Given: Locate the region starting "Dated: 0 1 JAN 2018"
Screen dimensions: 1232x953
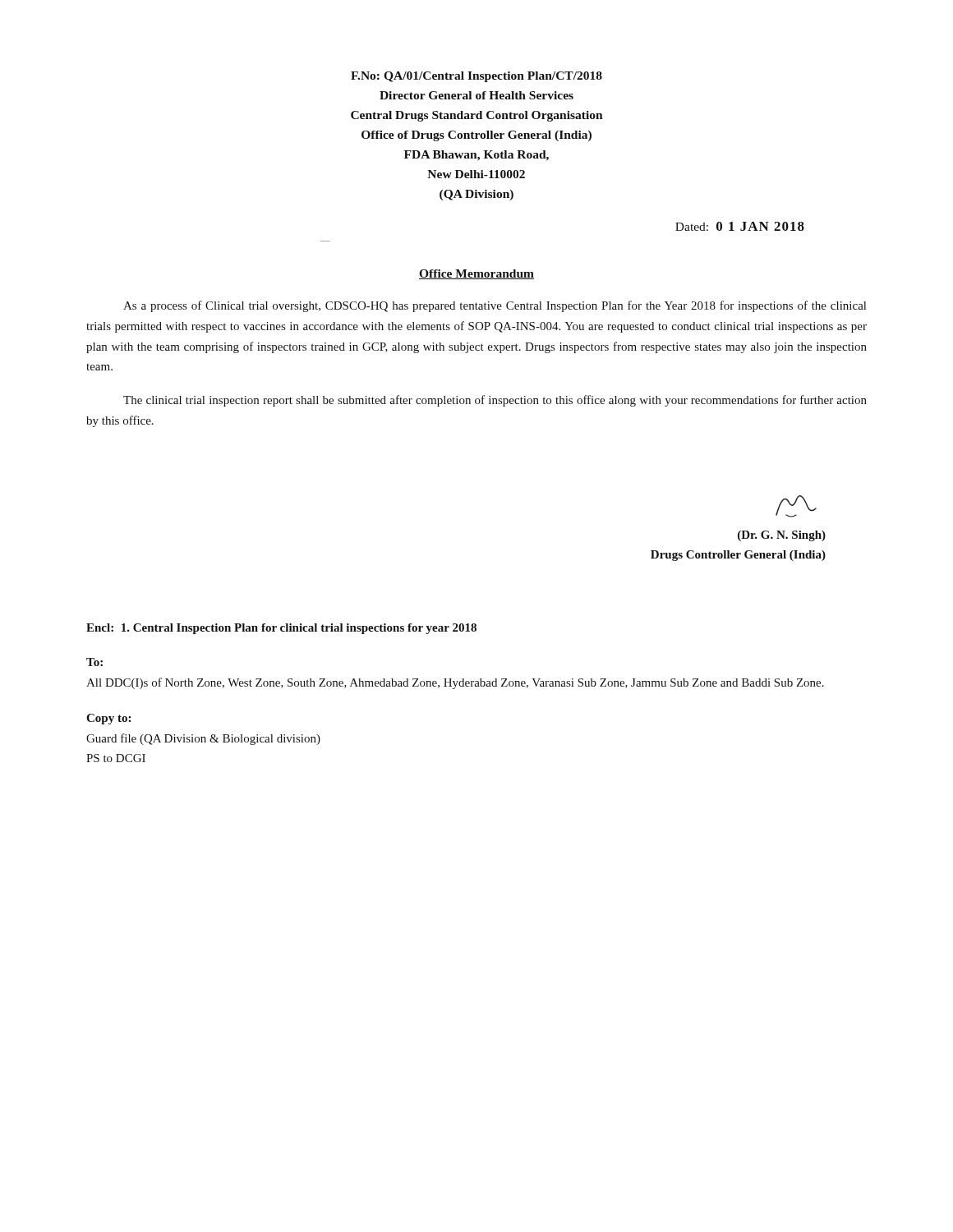Looking at the screenshot, I should pyautogui.click(x=740, y=227).
